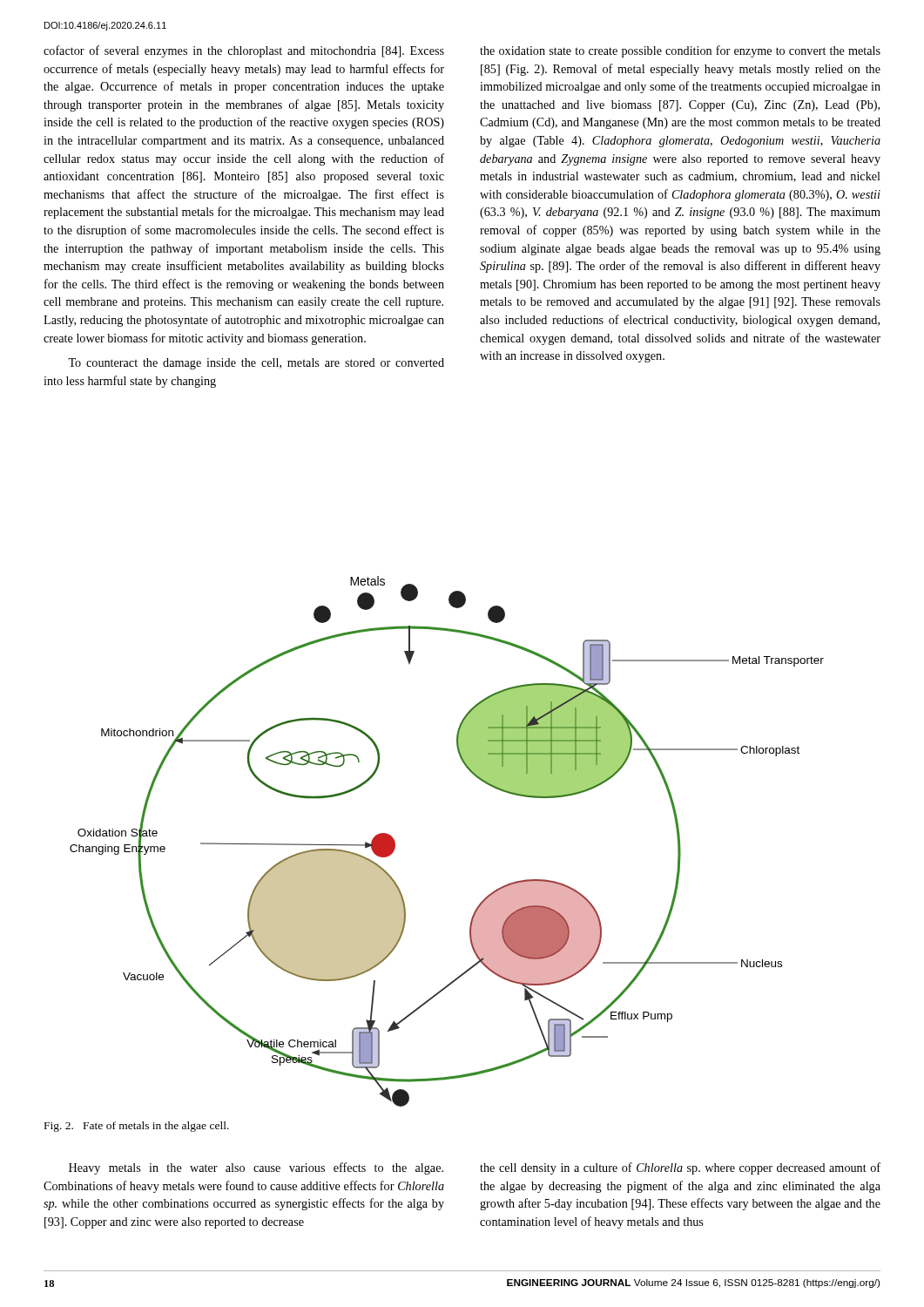
Task: Select the block starting "Heavy metals in the water also"
Action: click(x=244, y=1195)
